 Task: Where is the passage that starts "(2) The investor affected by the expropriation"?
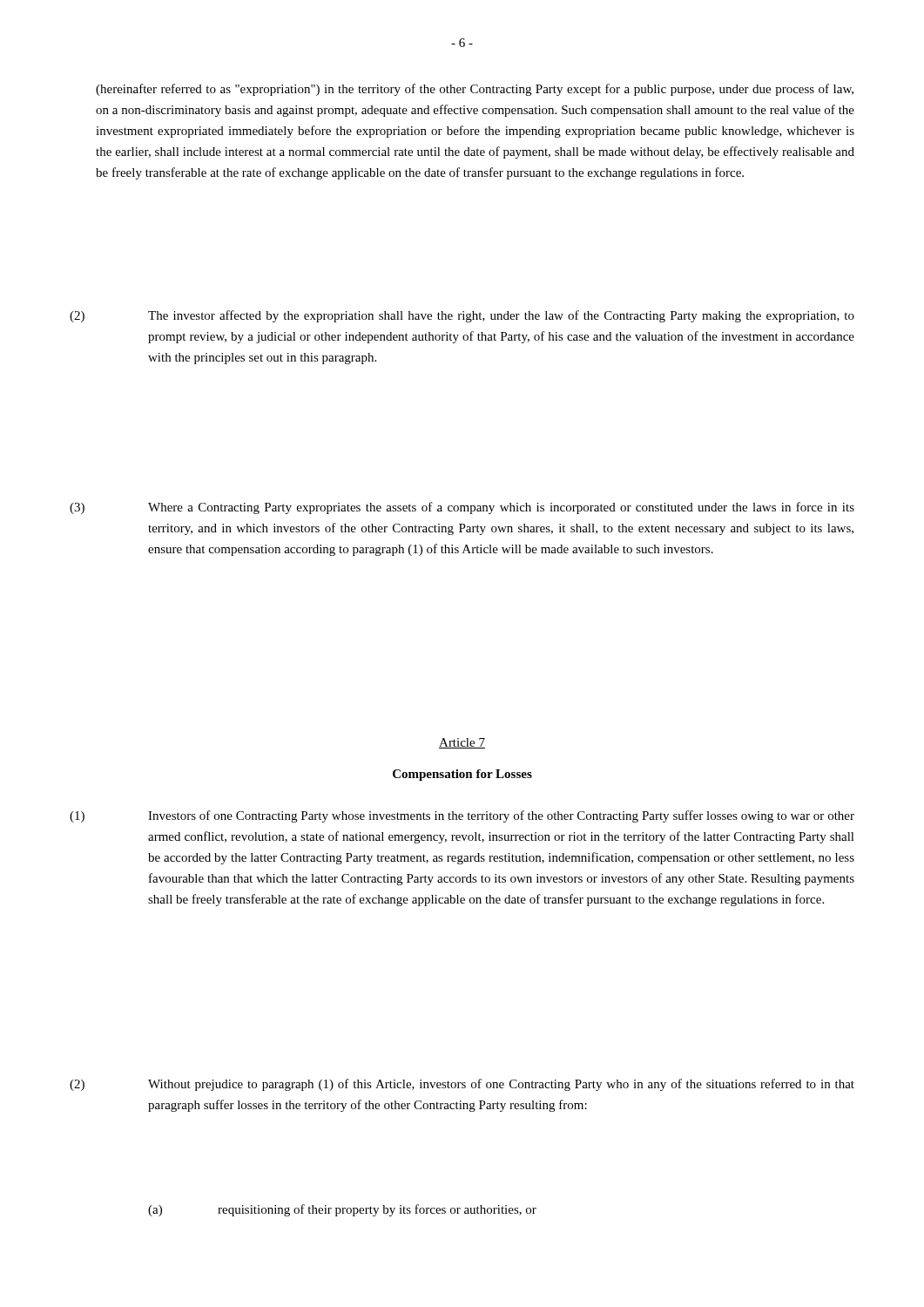(x=462, y=336)
